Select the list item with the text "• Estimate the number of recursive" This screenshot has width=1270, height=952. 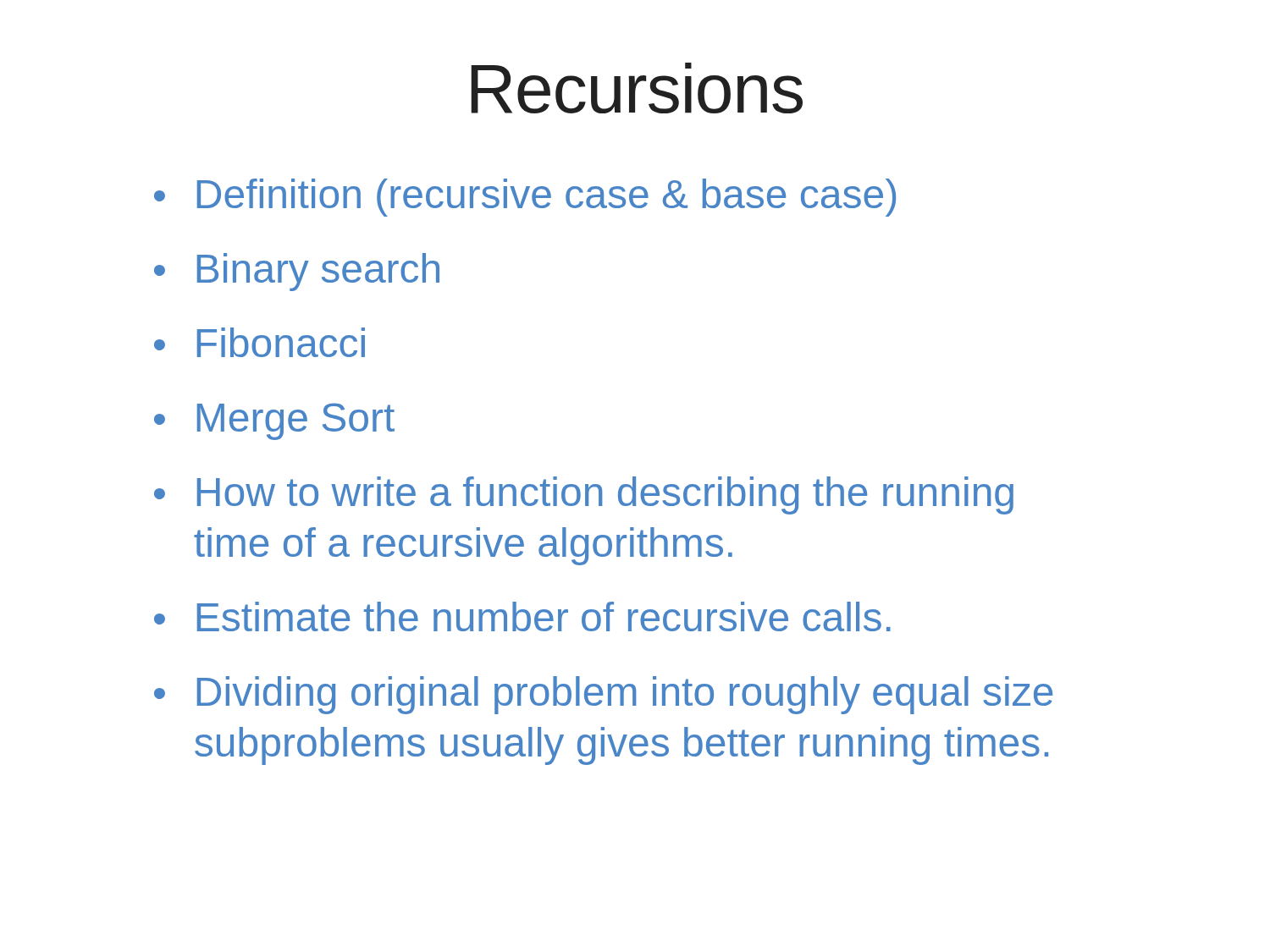523,618
